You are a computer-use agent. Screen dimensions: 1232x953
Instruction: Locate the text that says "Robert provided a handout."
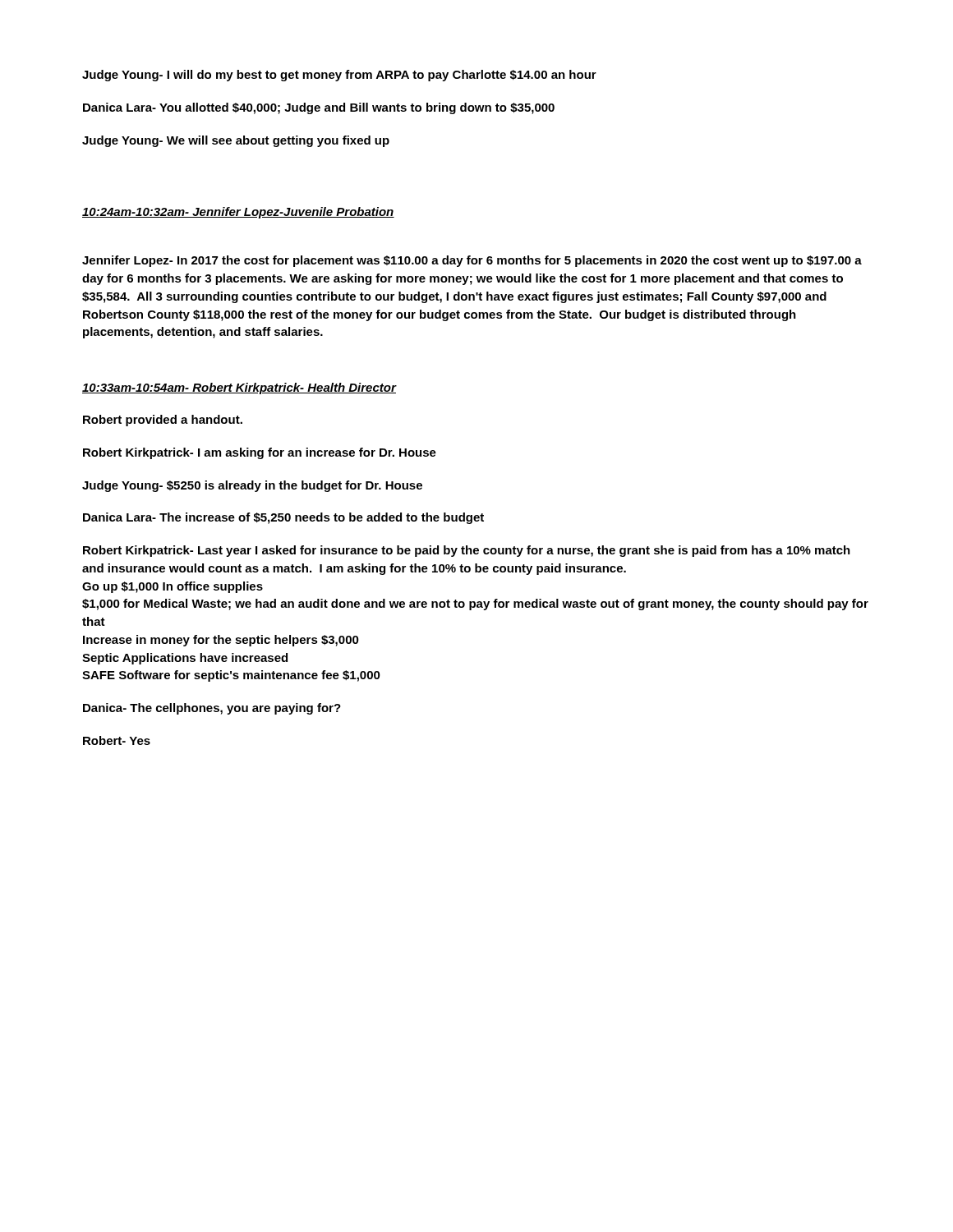(x=163, y=419)
